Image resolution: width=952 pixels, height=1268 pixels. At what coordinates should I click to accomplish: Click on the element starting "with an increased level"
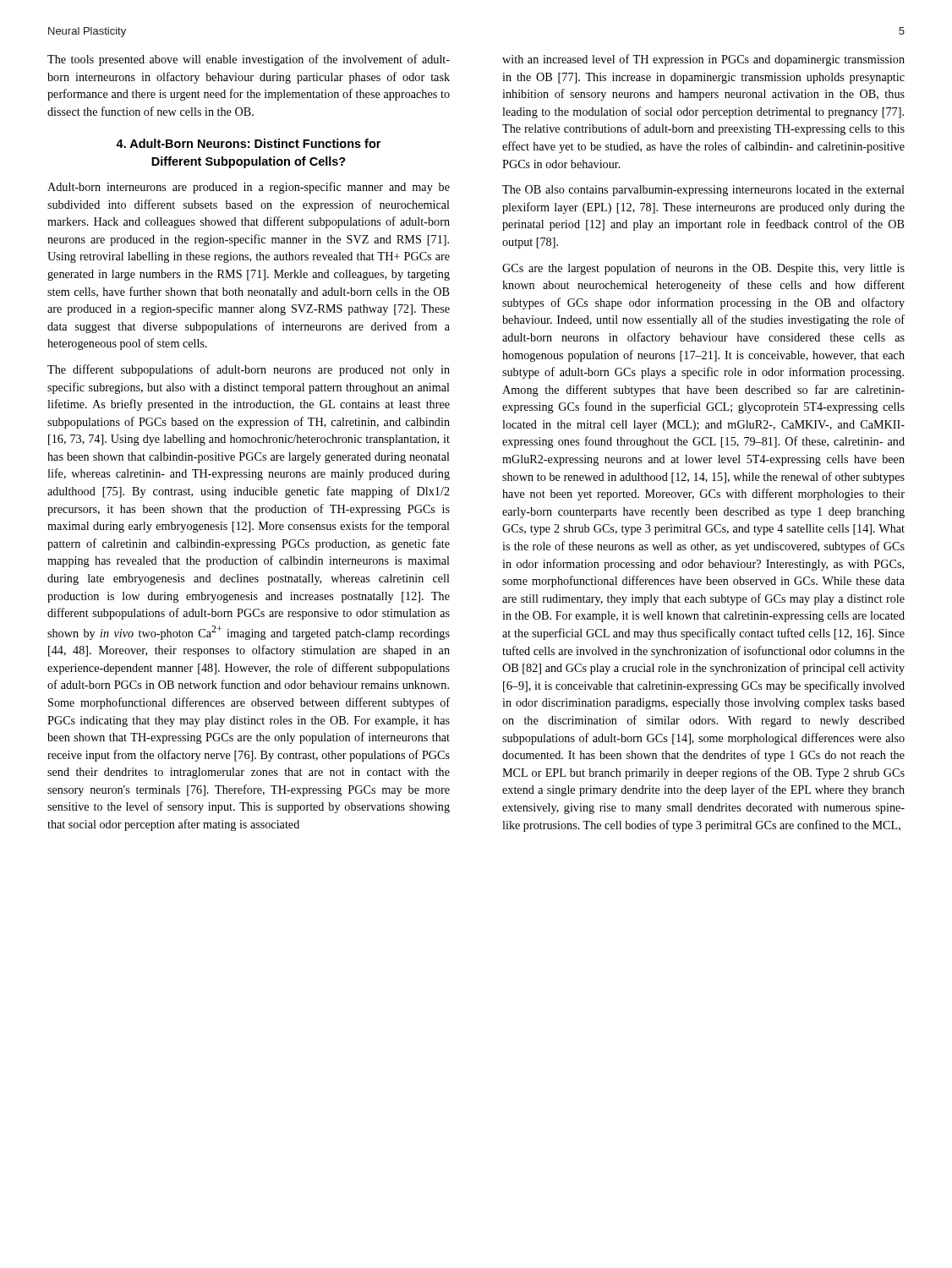click(703, 112)
